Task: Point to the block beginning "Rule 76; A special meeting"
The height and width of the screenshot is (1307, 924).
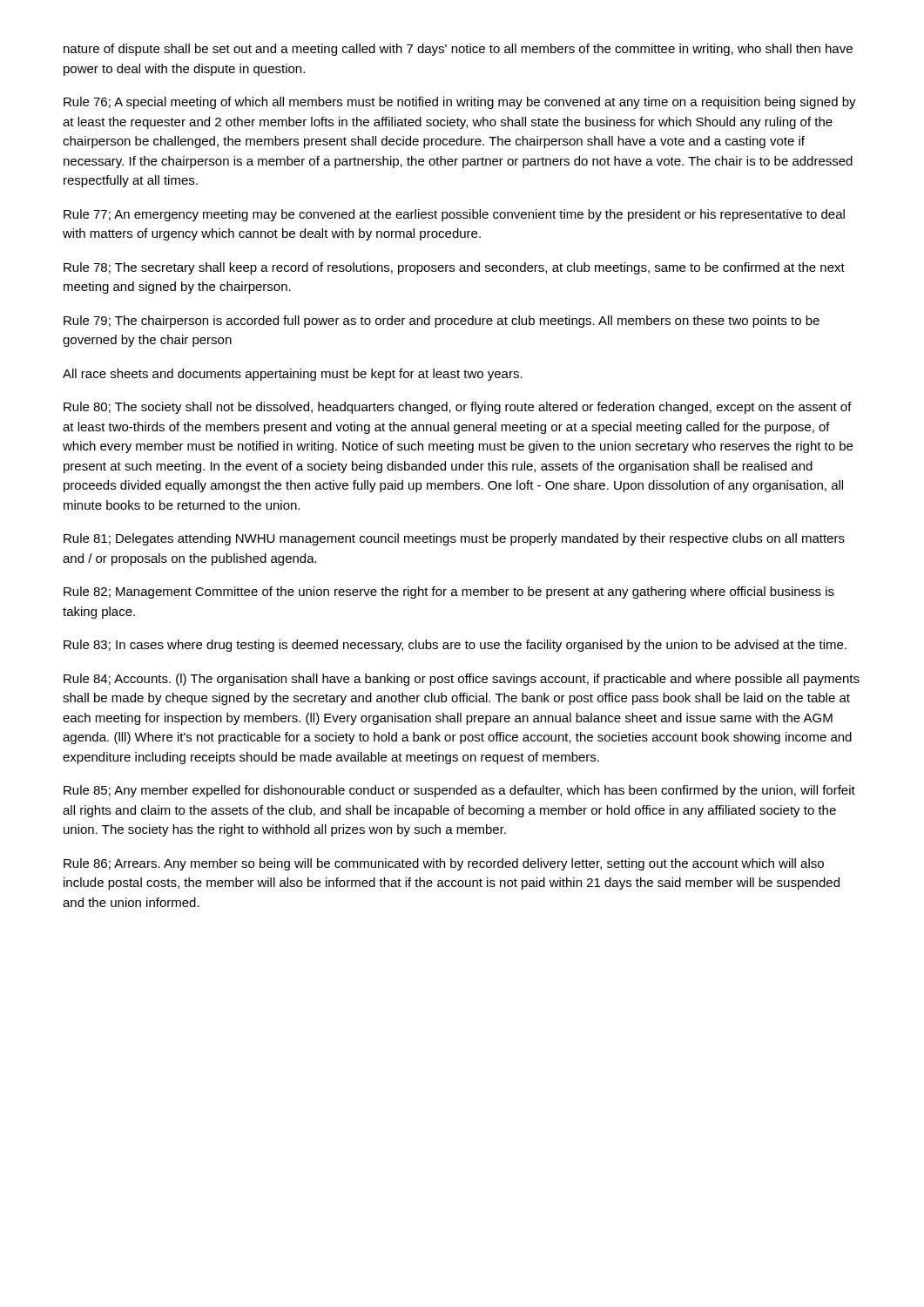Action: click(459, 141)
